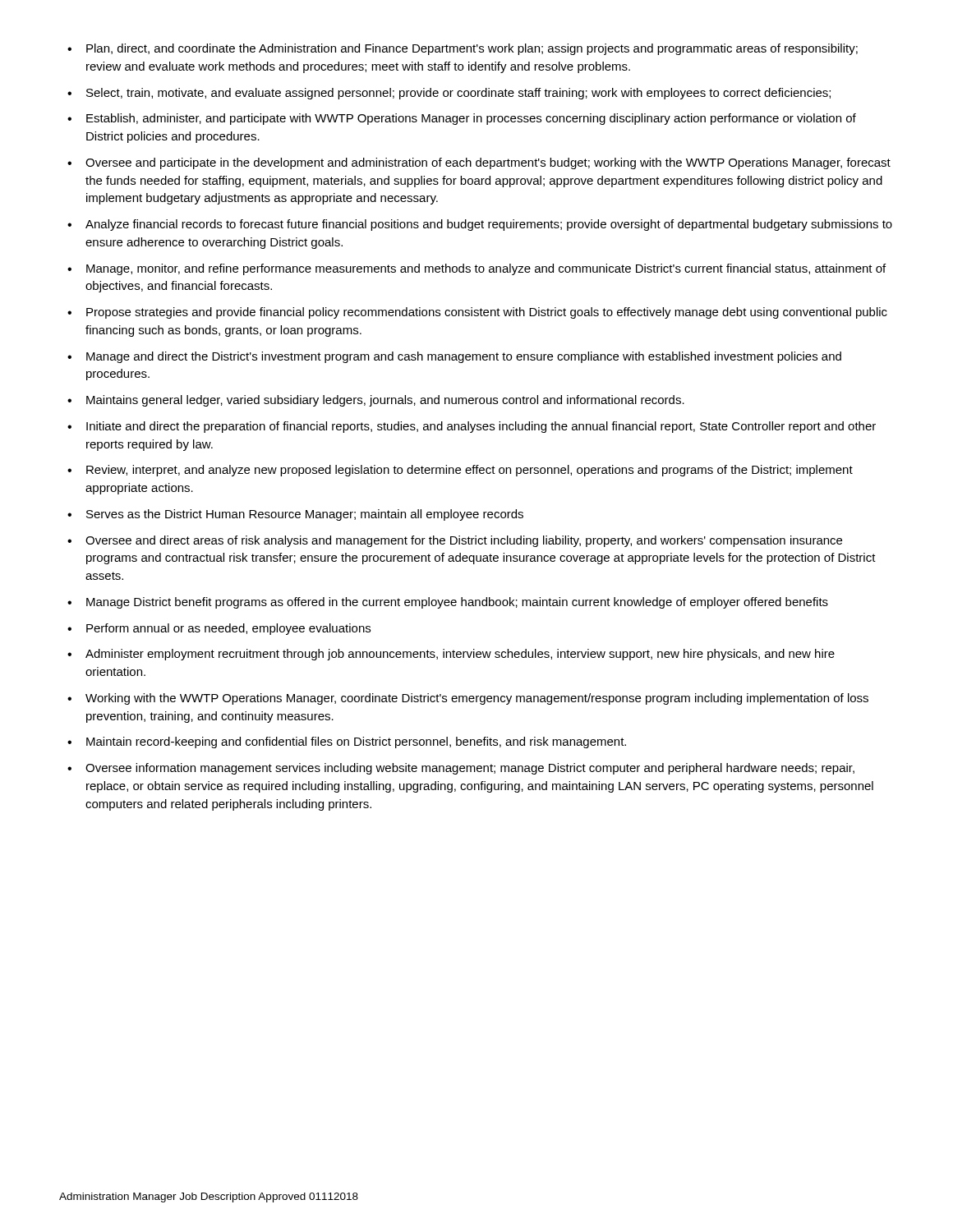Locate the text starting "Perform annual or as"
This screenshot has height=1232, width=953.
coord(228,628)
